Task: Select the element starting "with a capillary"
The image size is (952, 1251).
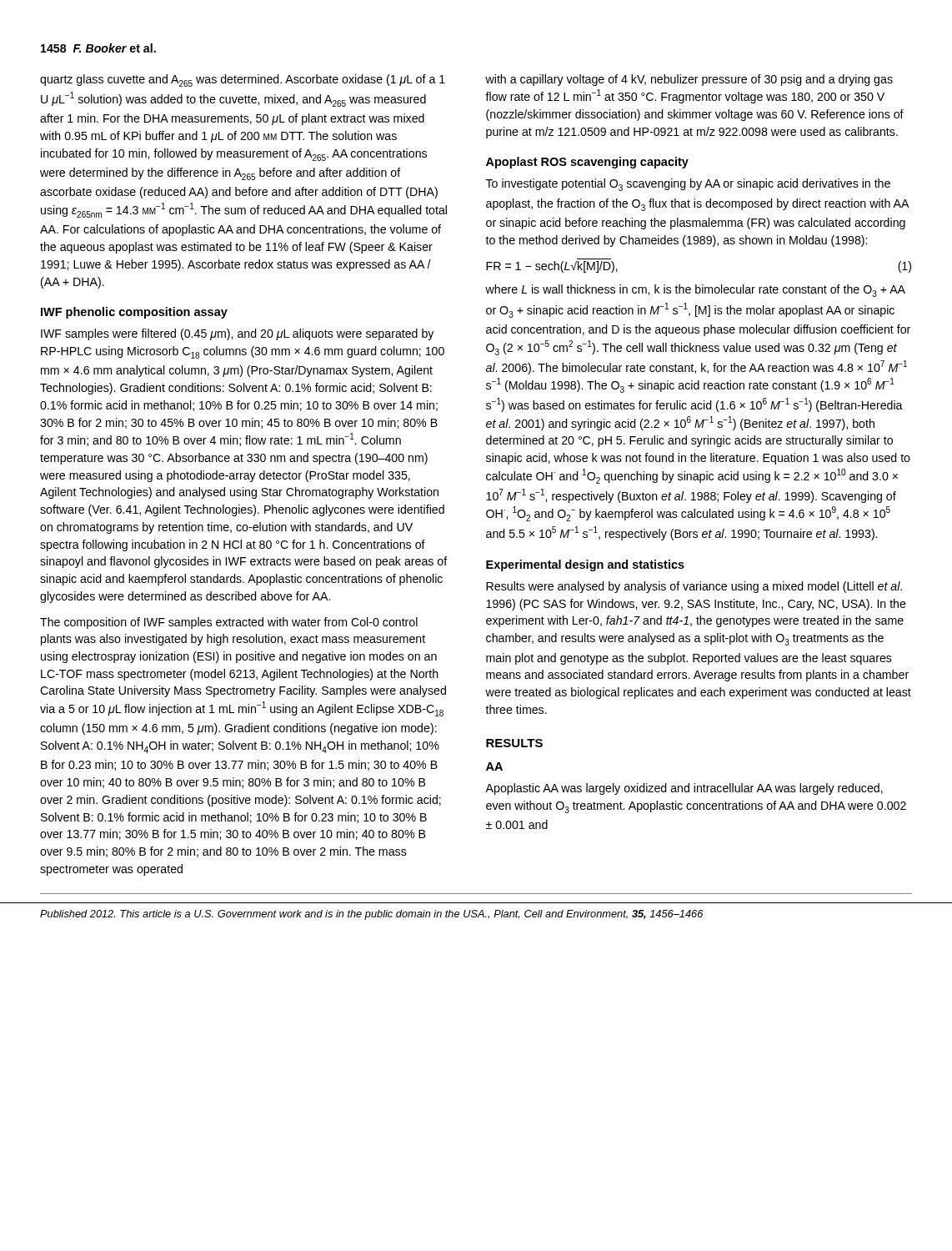Action: 694,105
